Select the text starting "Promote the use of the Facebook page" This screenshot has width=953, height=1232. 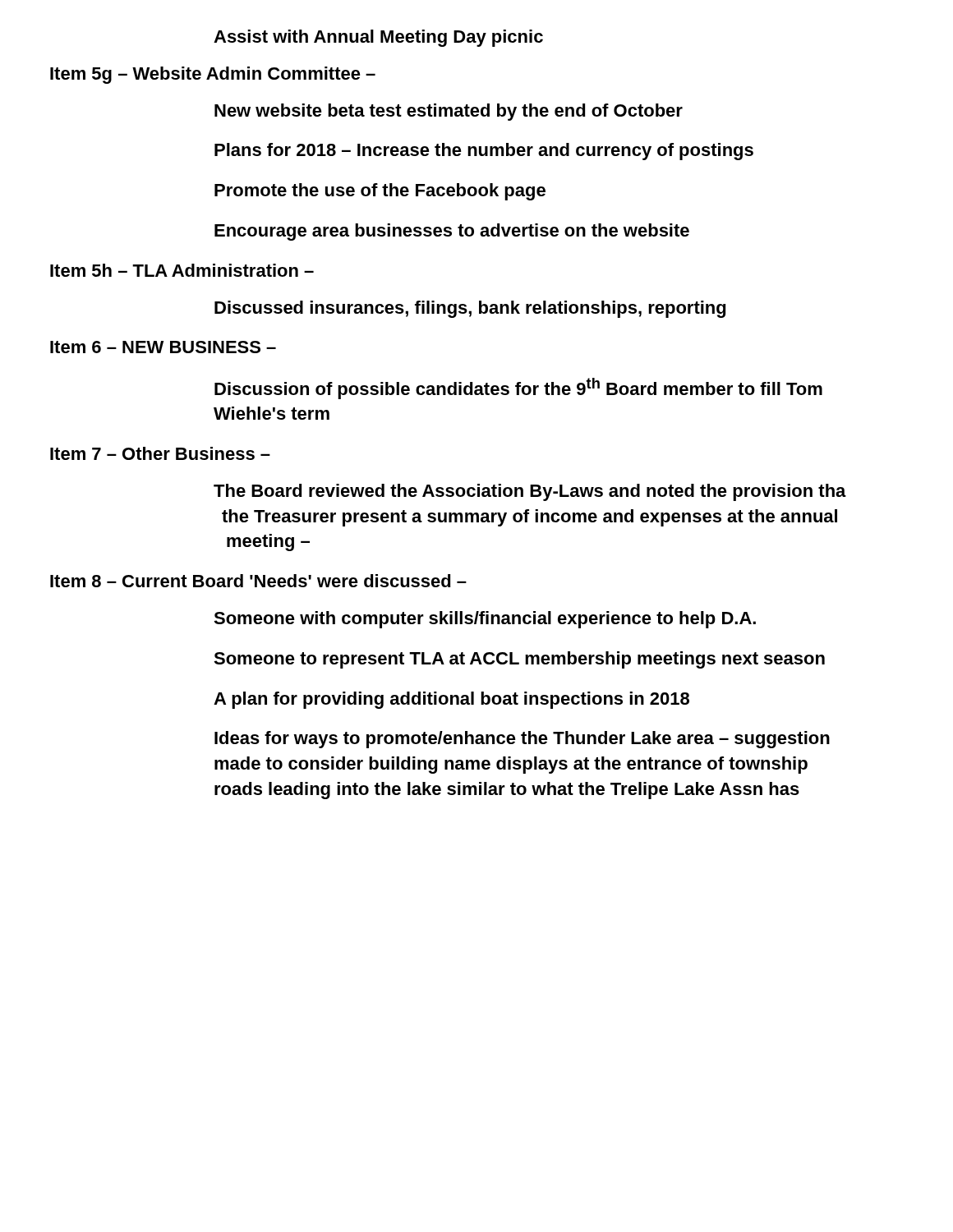click(380, 190)
